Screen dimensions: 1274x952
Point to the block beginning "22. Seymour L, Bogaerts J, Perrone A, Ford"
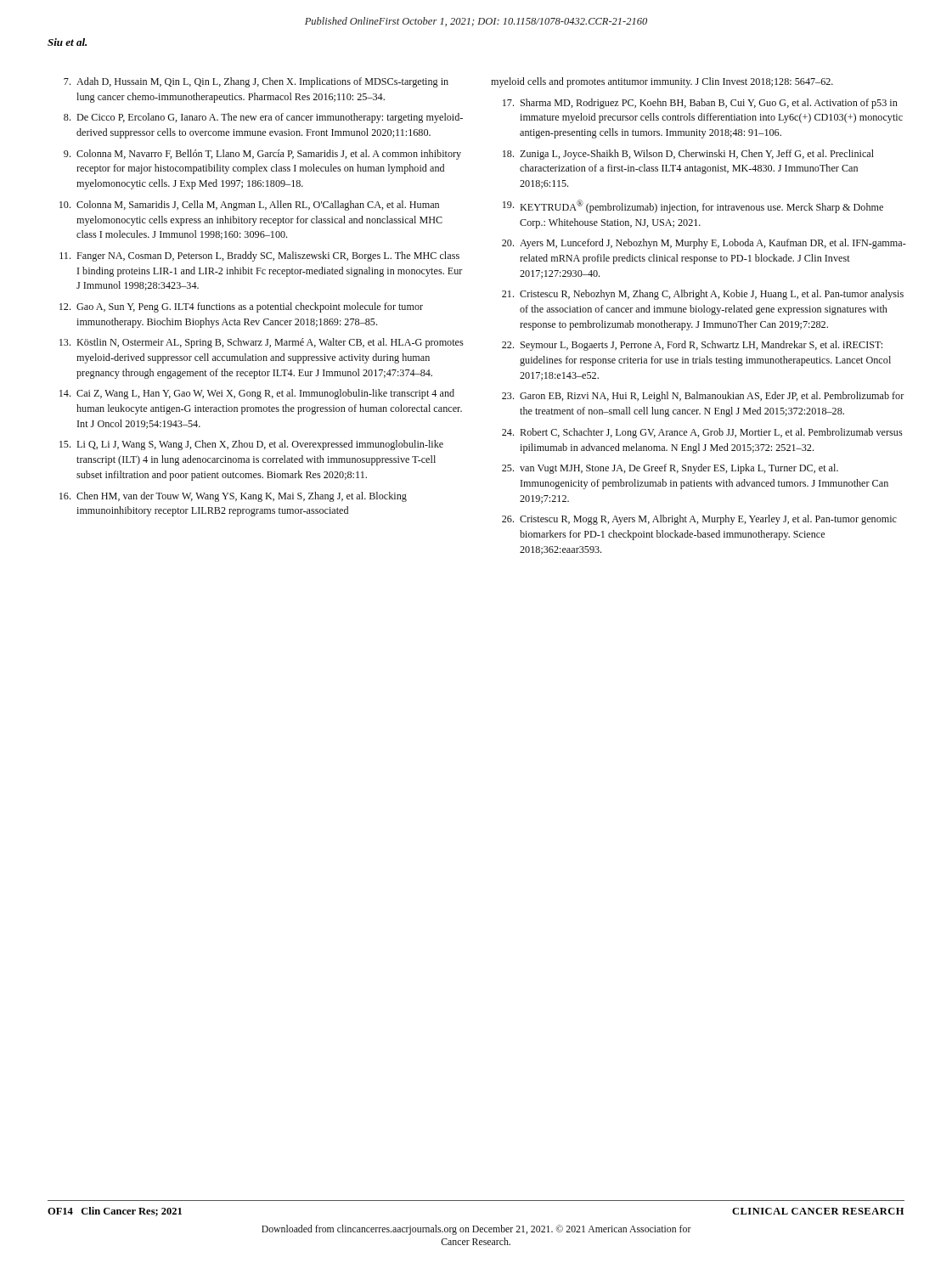point(699,361)
